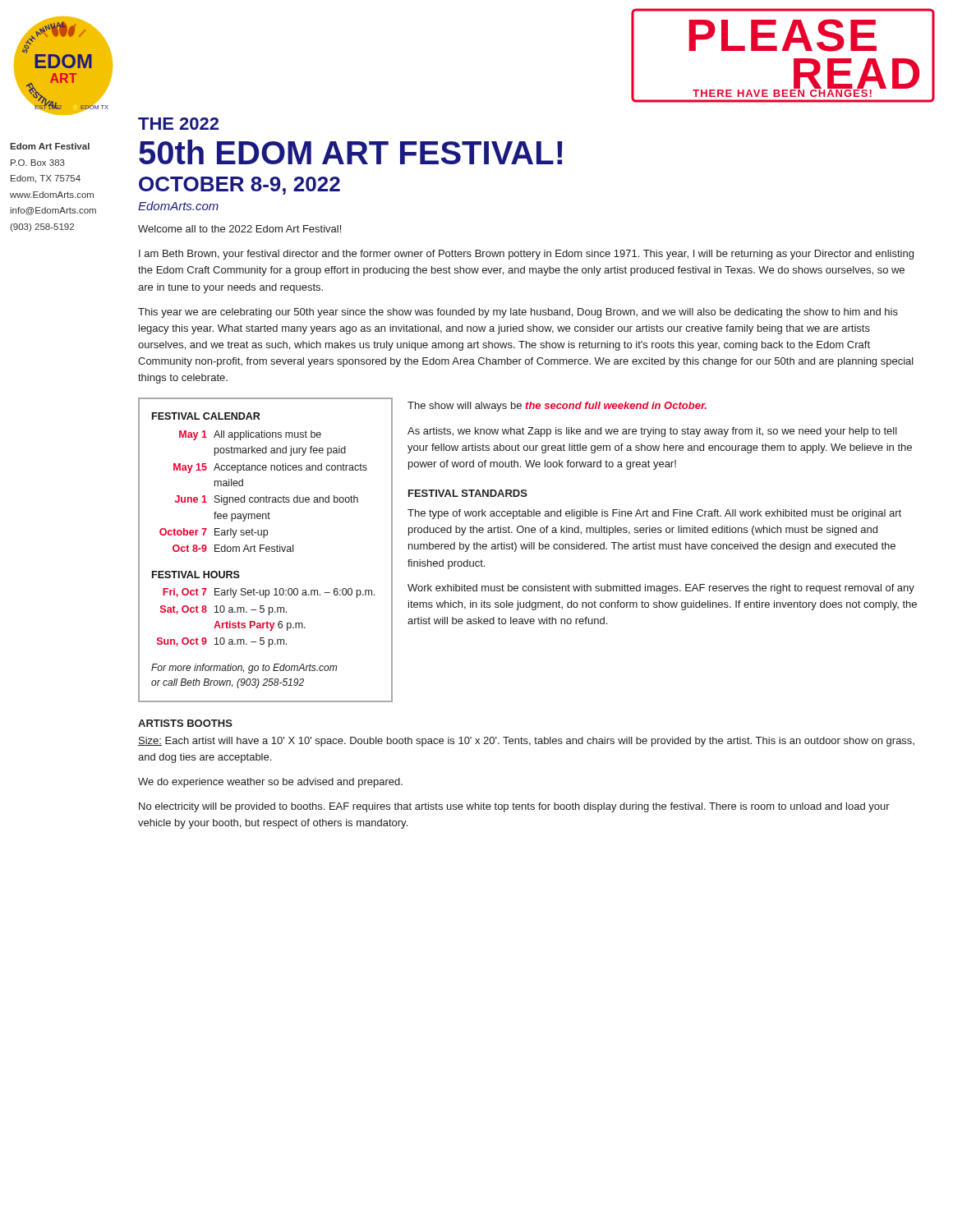Find the logo

tap(64, 73)
